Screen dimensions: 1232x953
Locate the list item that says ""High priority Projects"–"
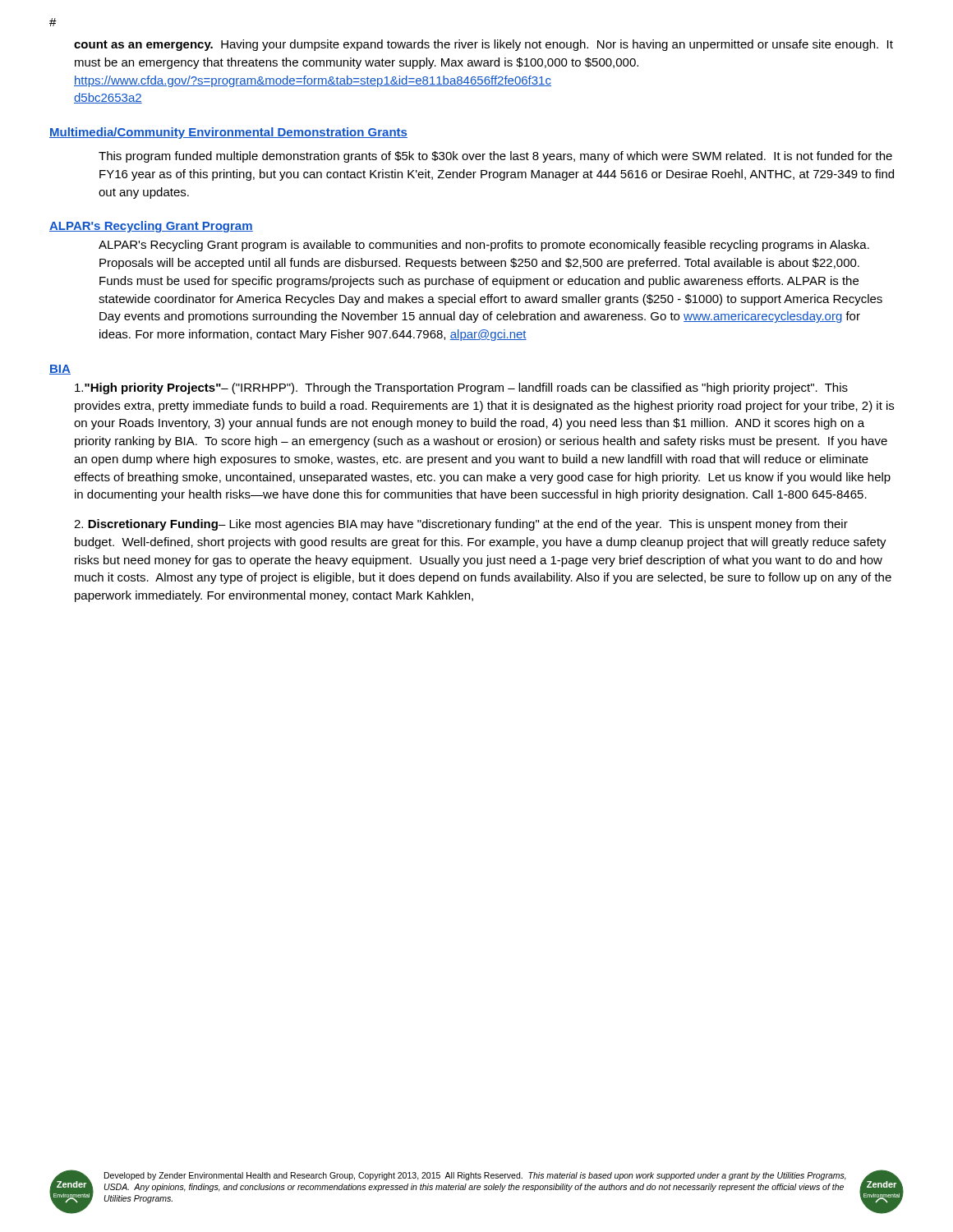[x=484, y=441]
